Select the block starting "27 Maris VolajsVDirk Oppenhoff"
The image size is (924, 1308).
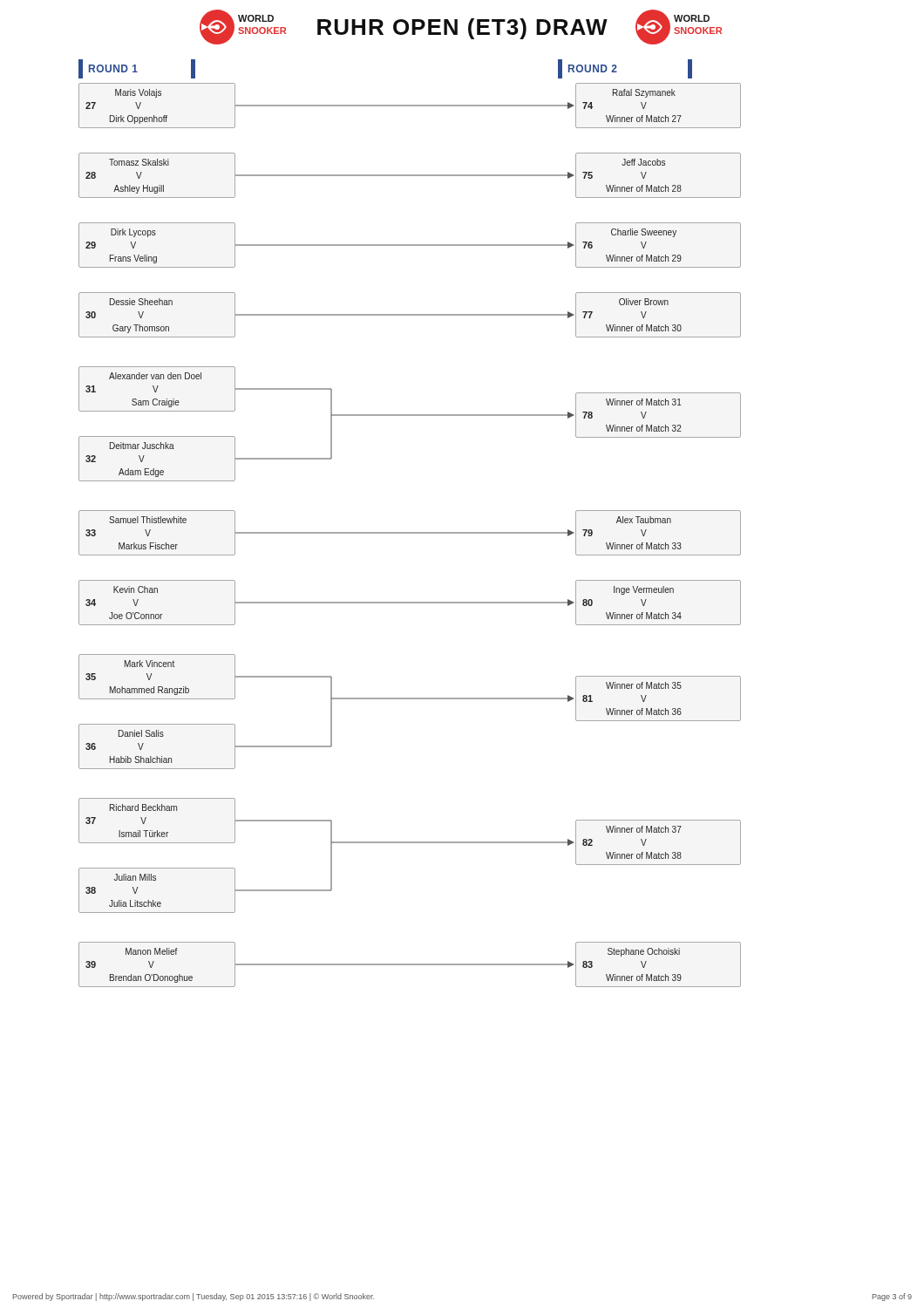[x=126, y=106]
